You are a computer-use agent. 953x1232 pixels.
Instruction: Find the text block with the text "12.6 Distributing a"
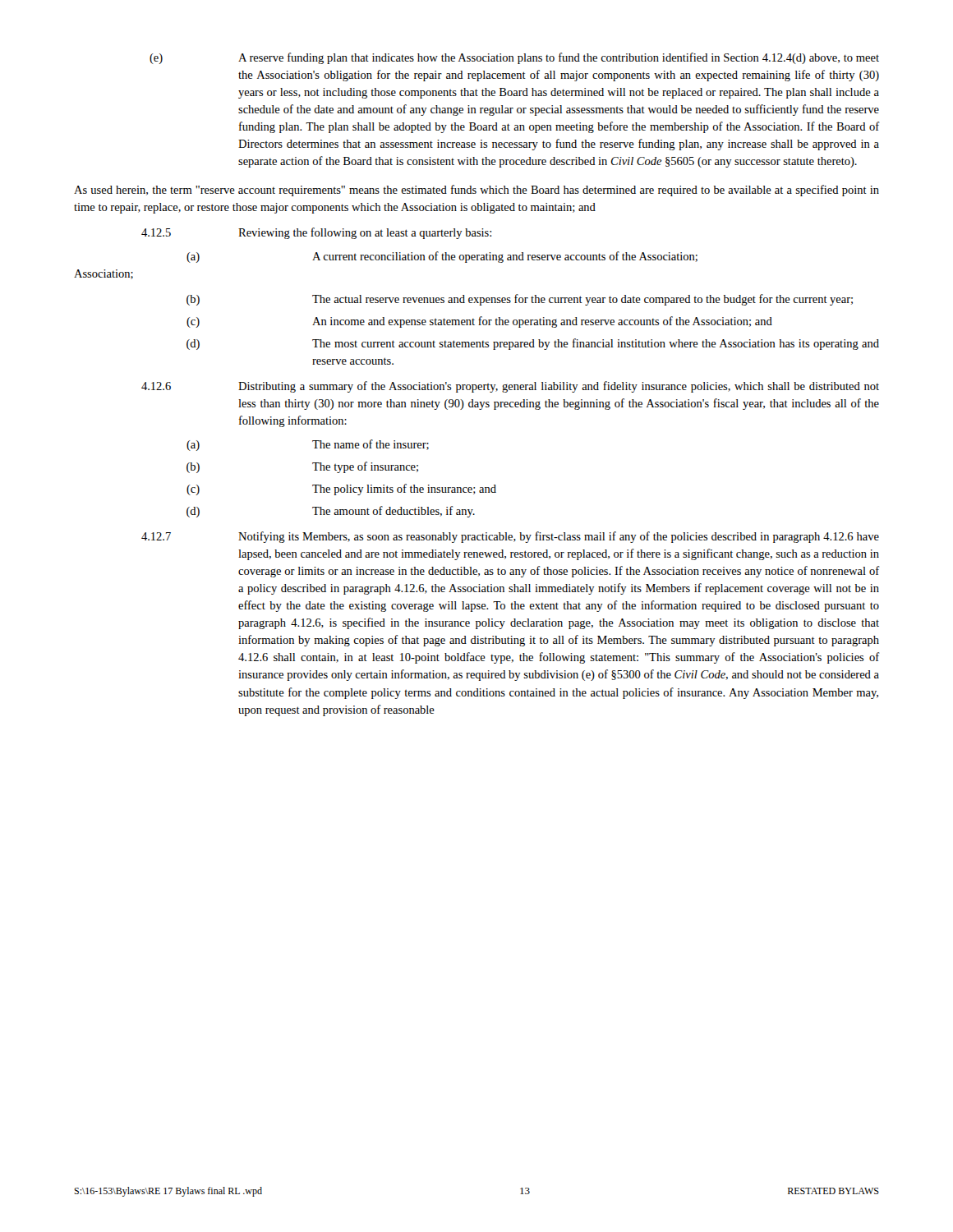click(476, 404)
